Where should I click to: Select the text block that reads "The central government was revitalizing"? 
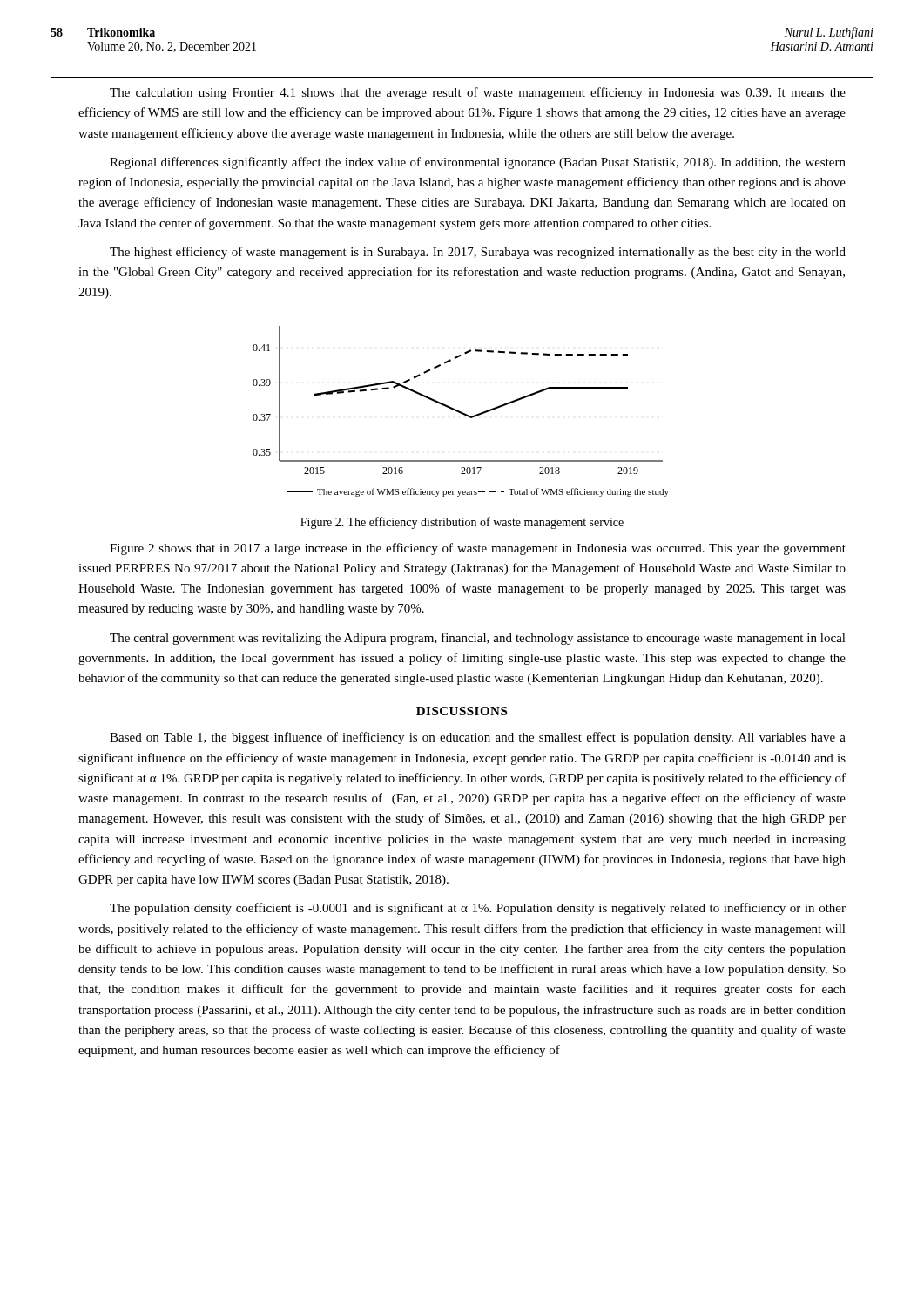pos(462,658)
